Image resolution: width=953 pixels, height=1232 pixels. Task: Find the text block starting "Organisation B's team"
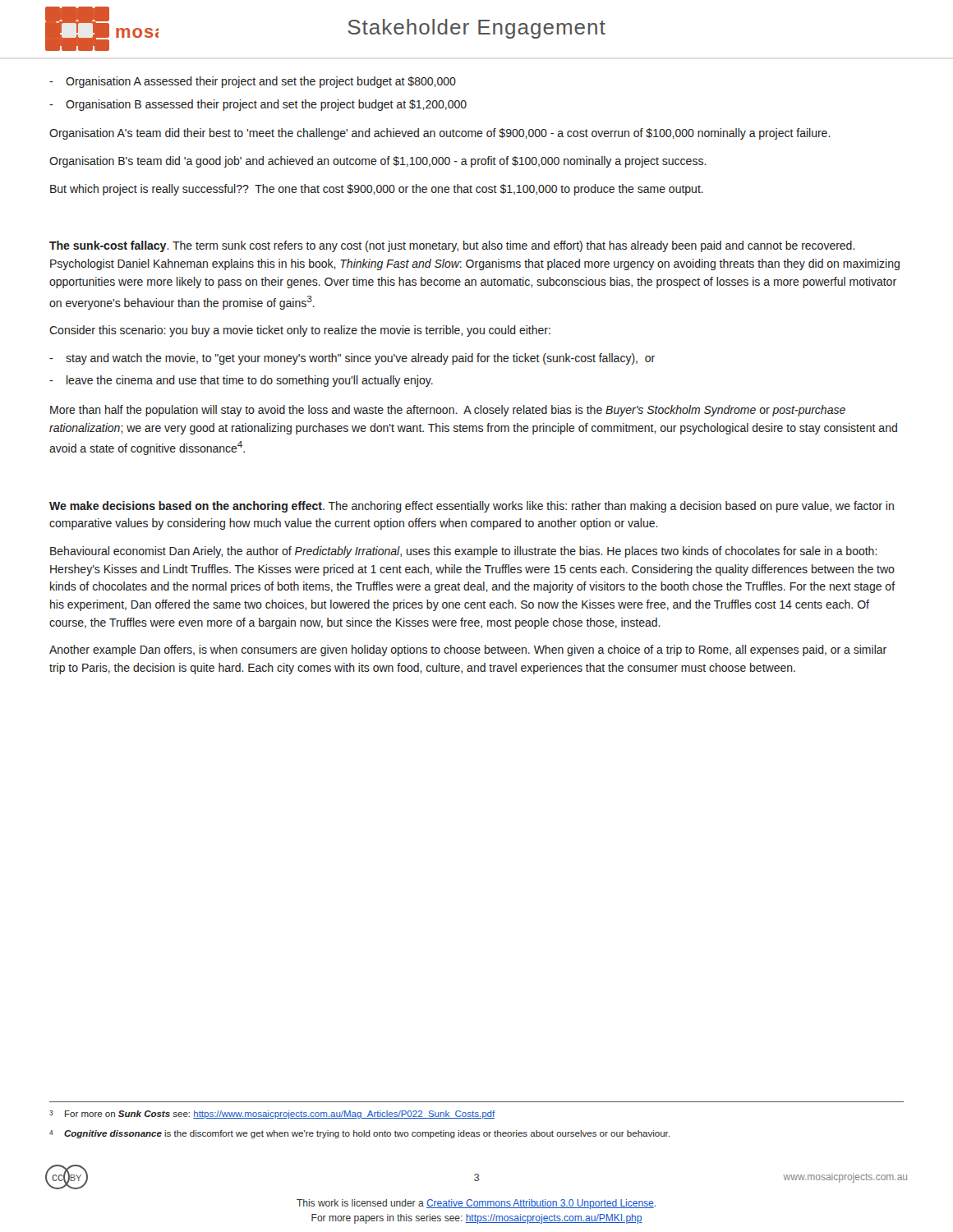click(476, 162)
